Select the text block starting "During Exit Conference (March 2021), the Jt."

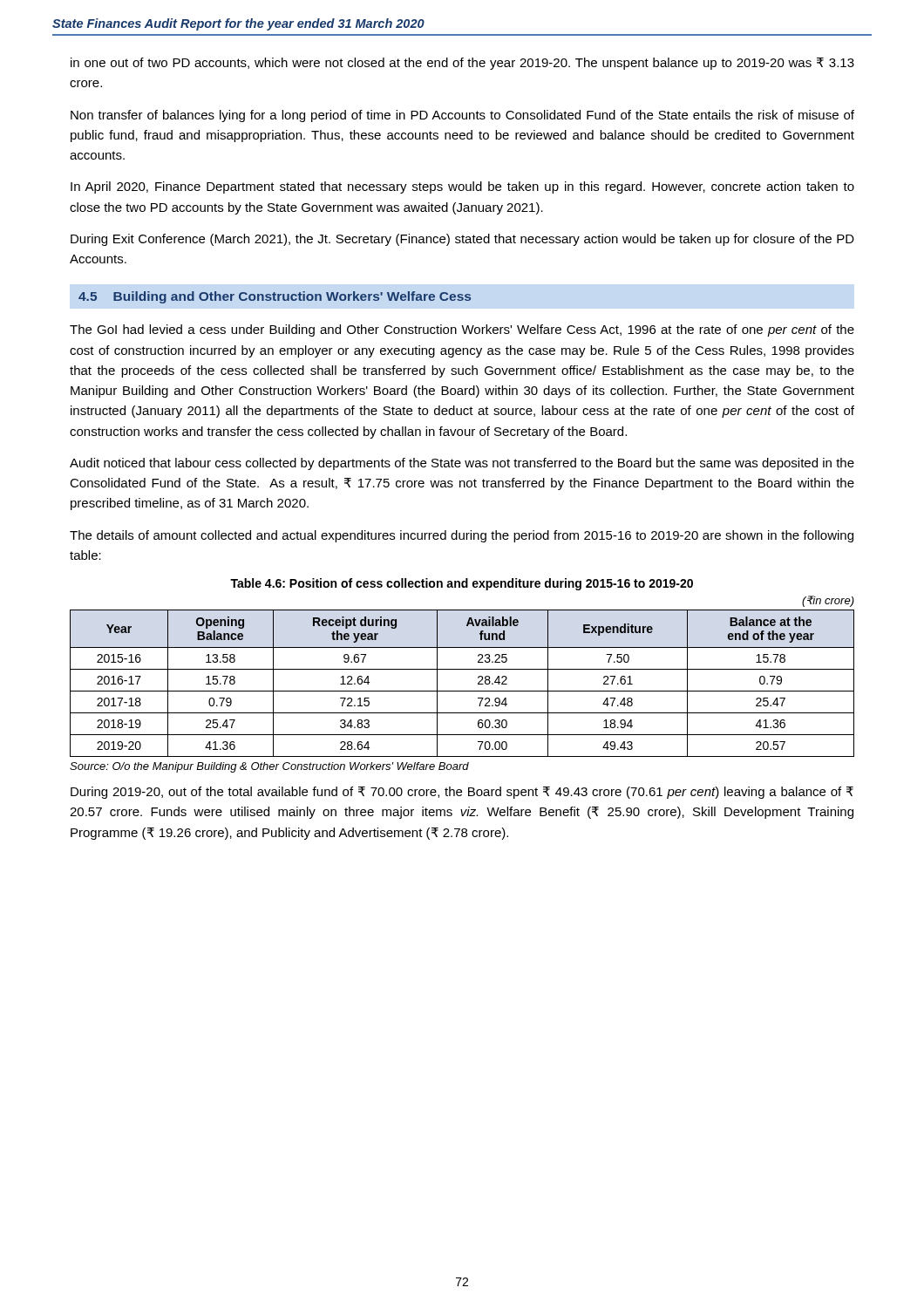(x=462, y=248)
